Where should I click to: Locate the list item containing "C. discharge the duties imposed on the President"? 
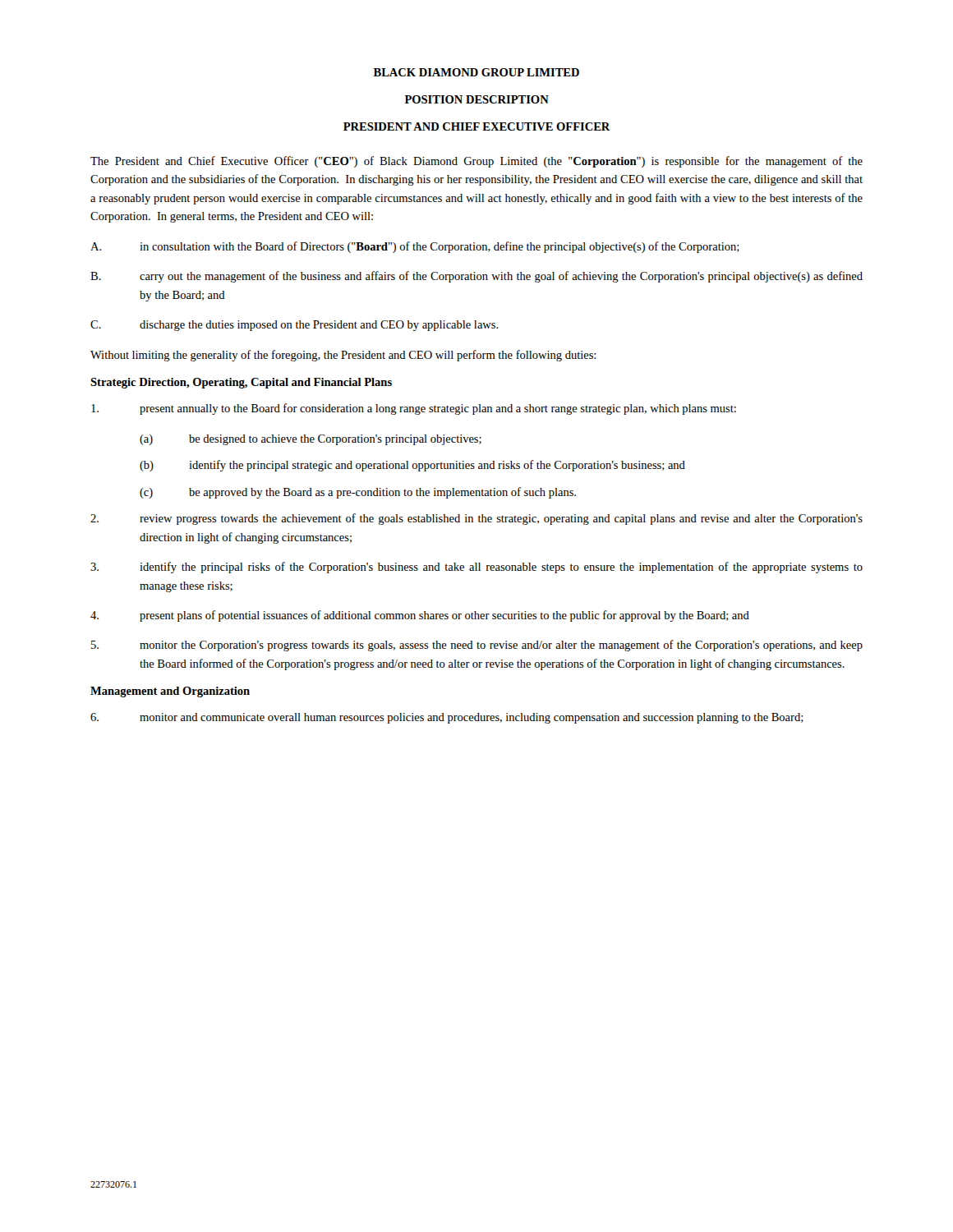[x=476, y=325]
